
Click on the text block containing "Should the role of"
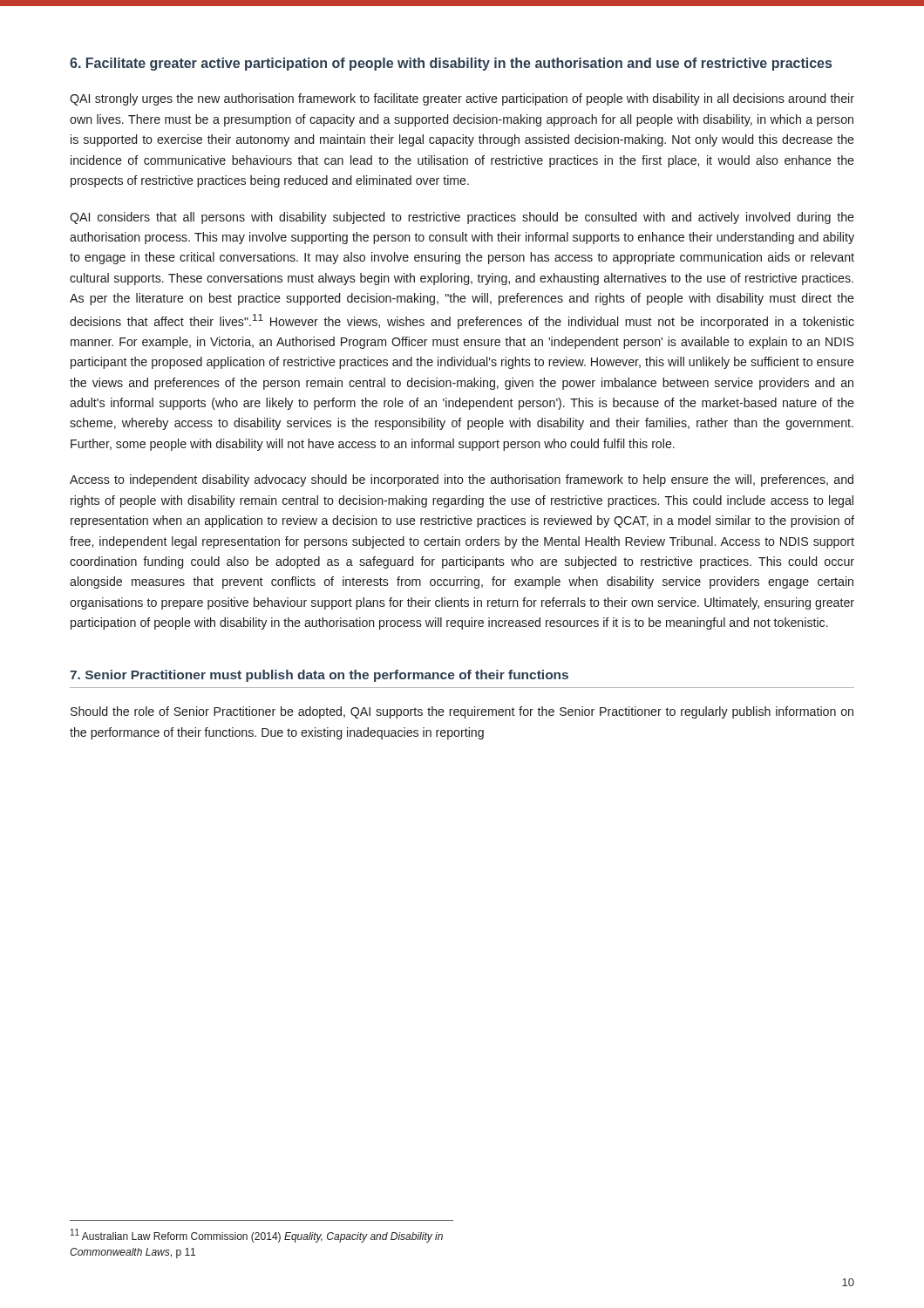462,722
